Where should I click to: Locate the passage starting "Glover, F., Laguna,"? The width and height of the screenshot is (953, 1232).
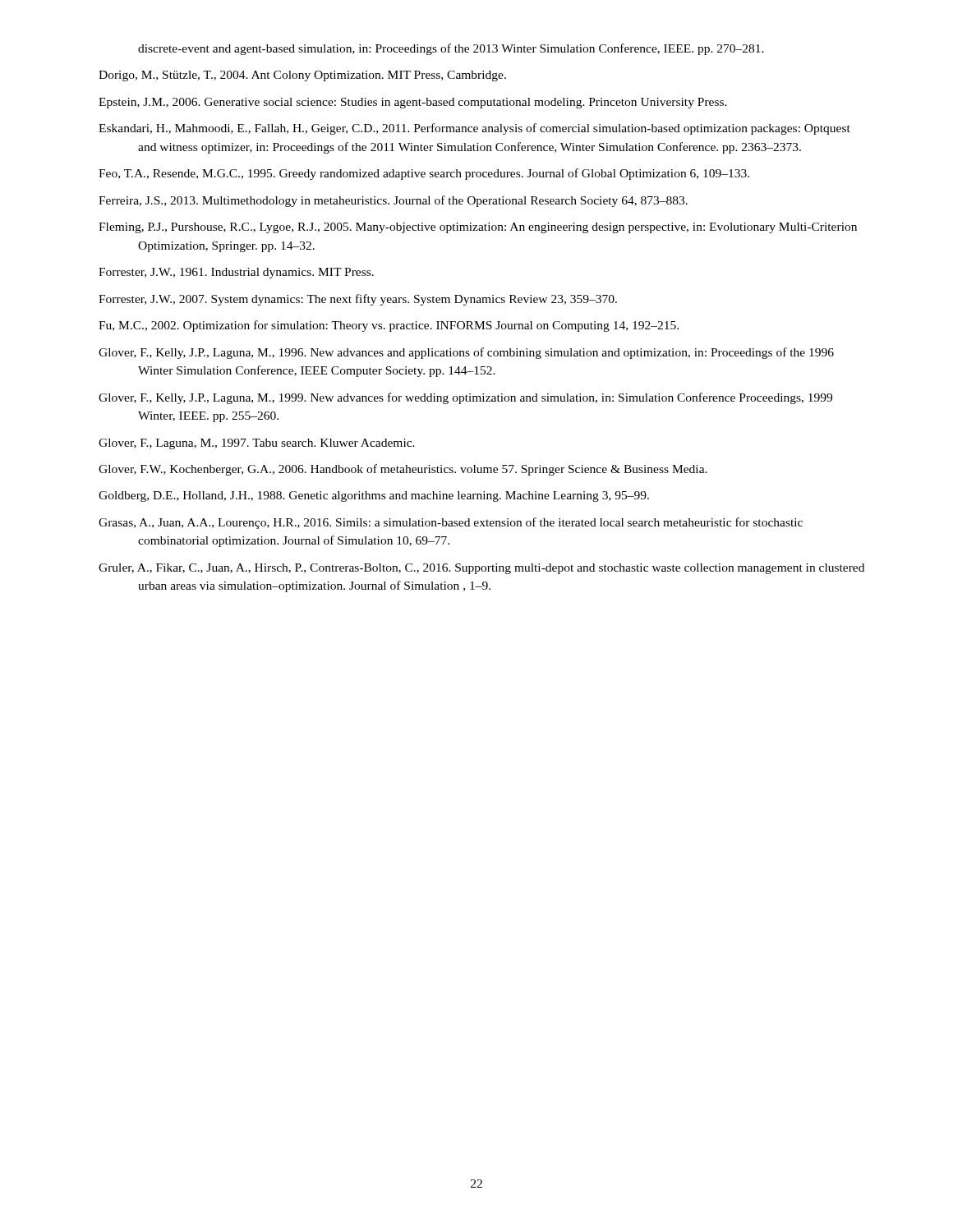(x=257, y=442)
